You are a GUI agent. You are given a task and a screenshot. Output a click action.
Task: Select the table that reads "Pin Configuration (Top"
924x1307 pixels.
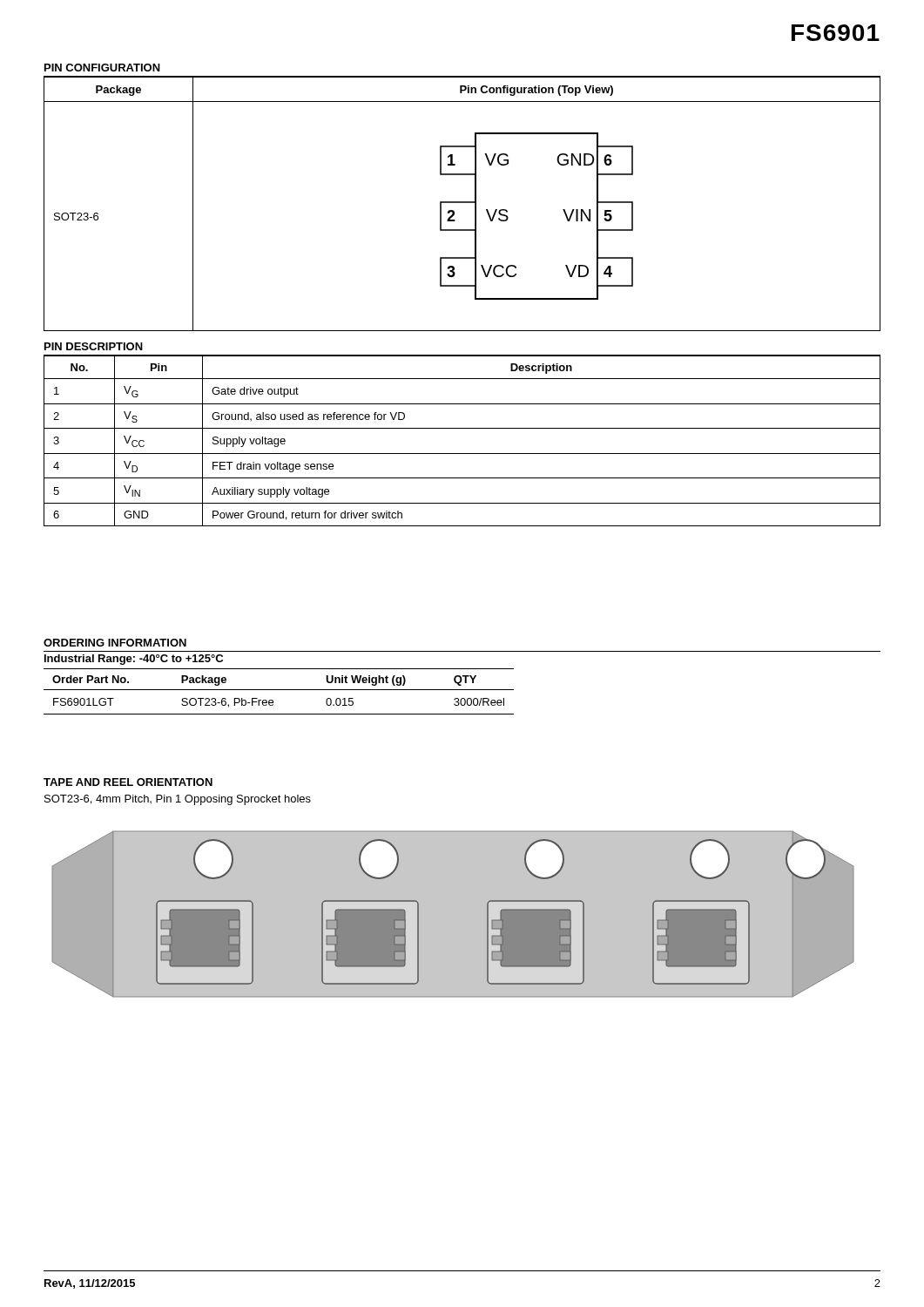(462, 204)
